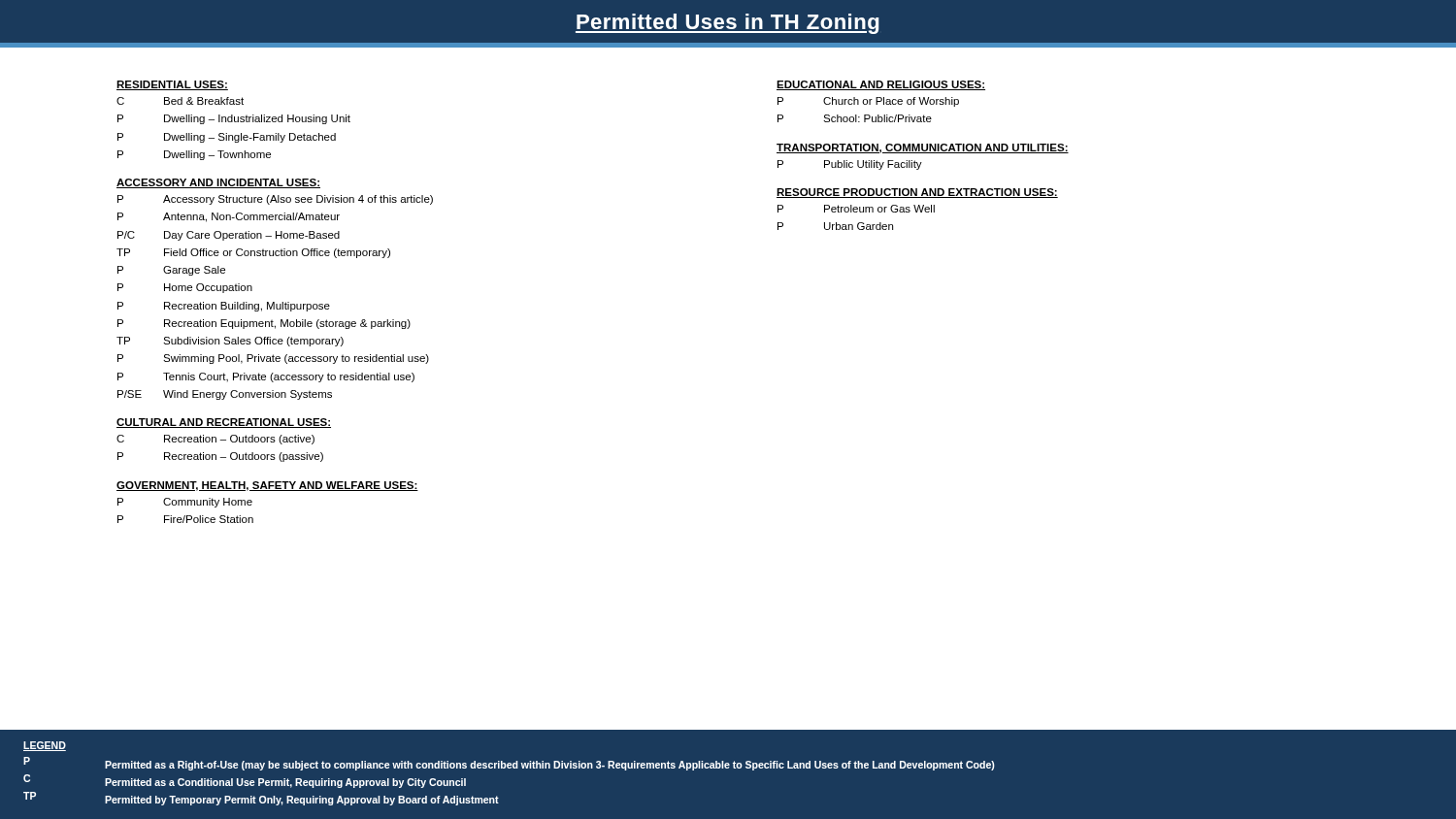Click on the element starting "PDwelling – Townhome"
Viewport: 1456px width, 819px height.
pyautogui.click(x=194, y=155)
